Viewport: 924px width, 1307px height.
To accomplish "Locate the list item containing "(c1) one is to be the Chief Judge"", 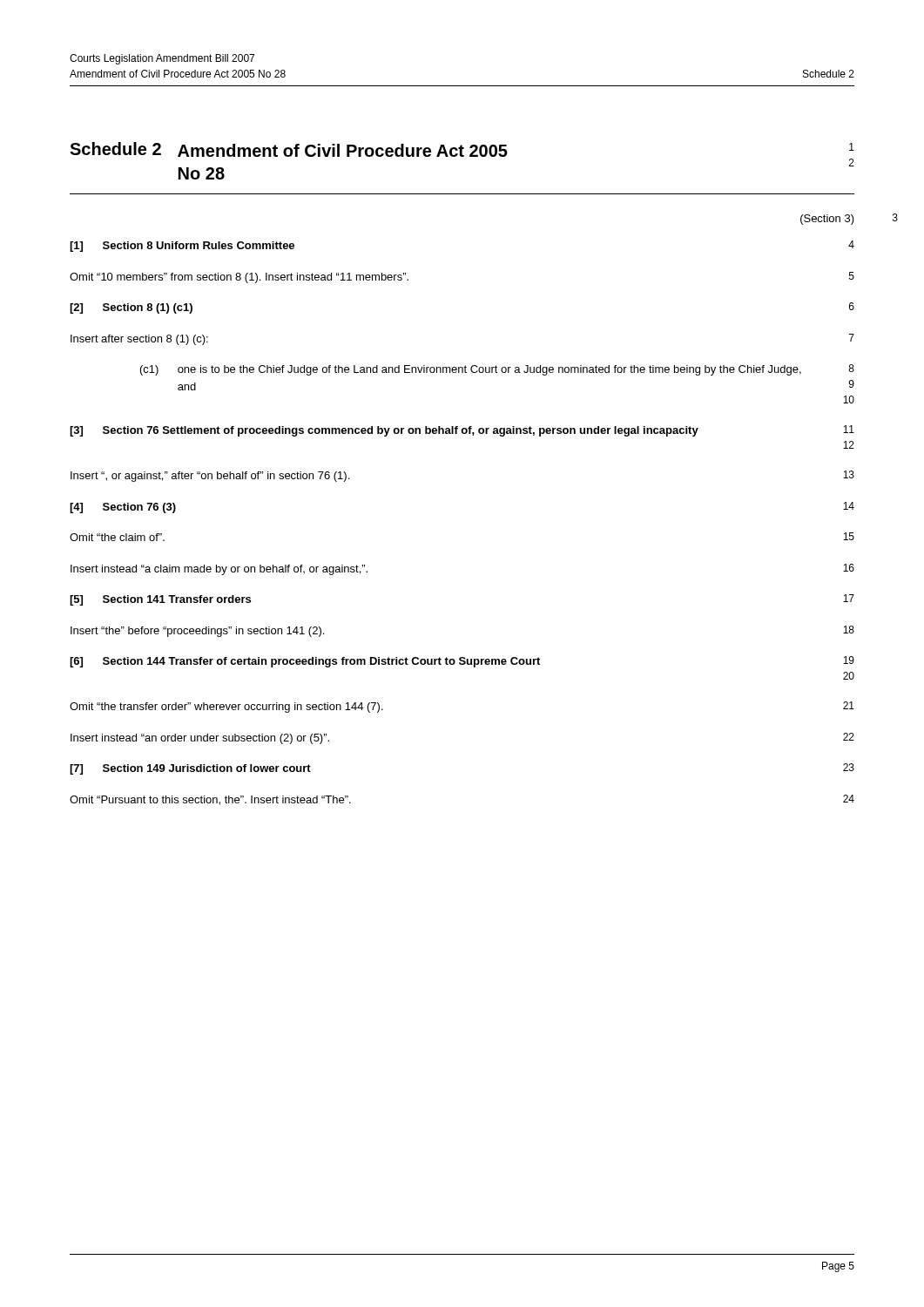I will click(x=497, y=384).
